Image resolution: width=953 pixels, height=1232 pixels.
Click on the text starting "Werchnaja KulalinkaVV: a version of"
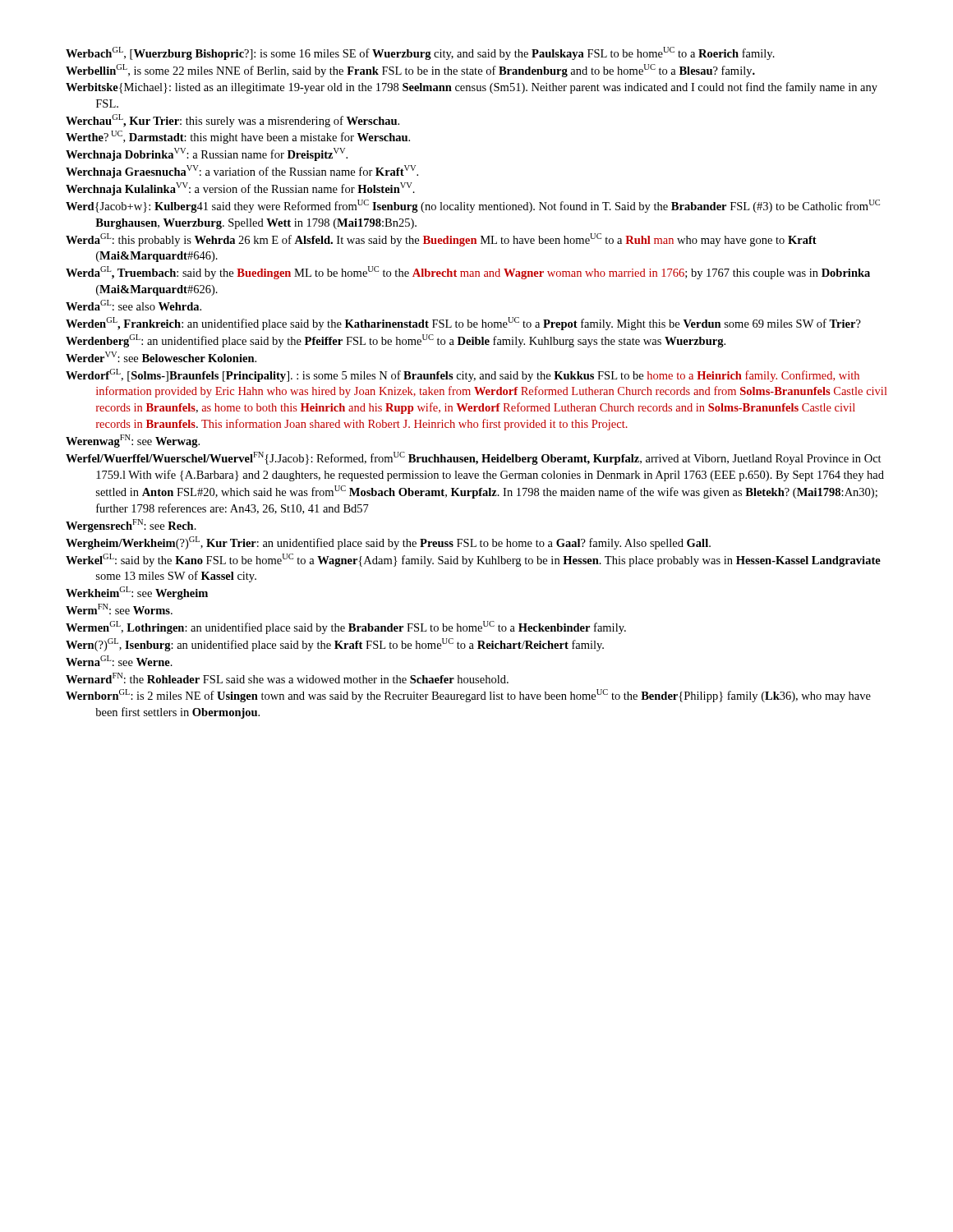(240, 188)
